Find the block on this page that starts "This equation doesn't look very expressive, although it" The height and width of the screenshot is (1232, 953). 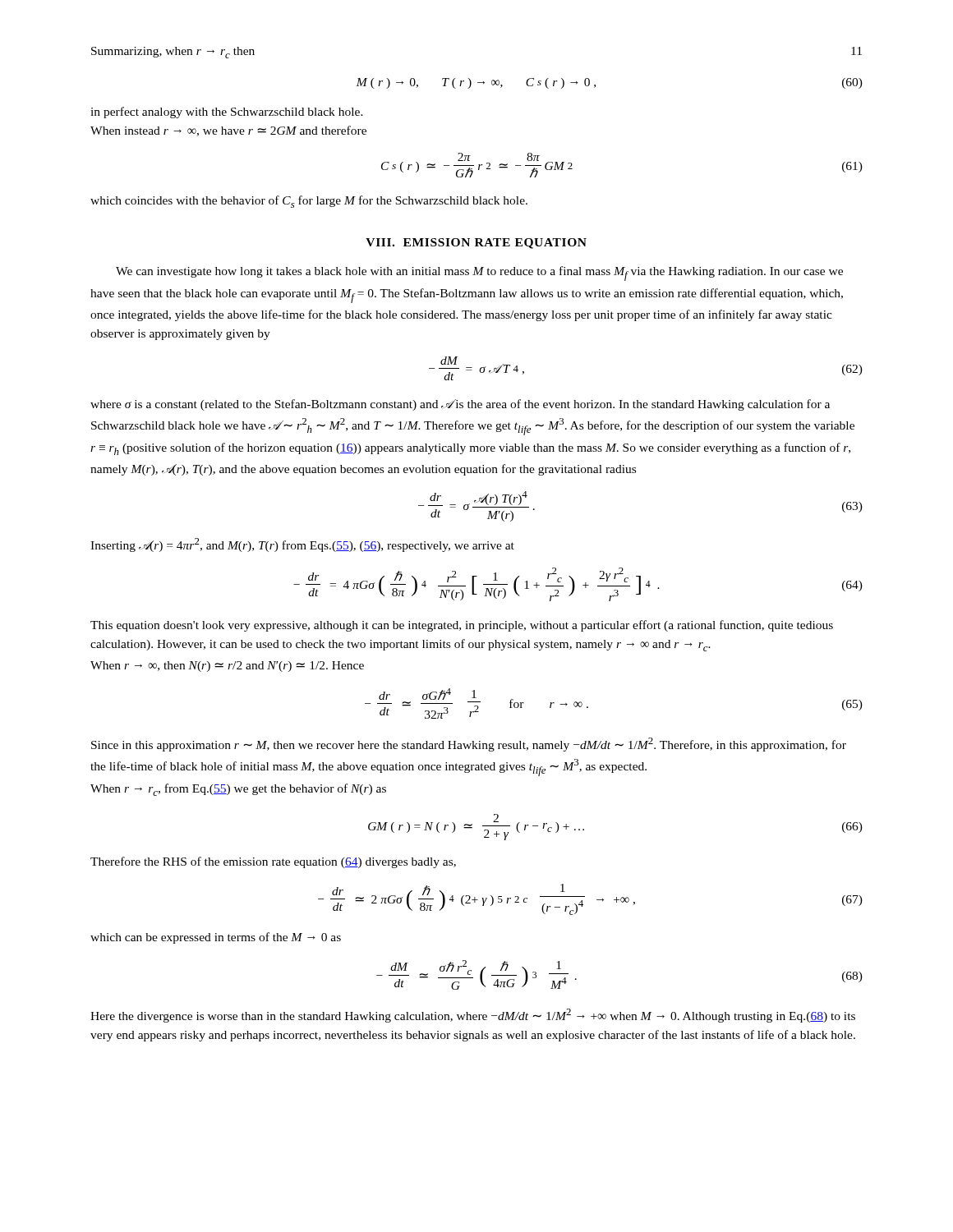[x=462, y=645]
